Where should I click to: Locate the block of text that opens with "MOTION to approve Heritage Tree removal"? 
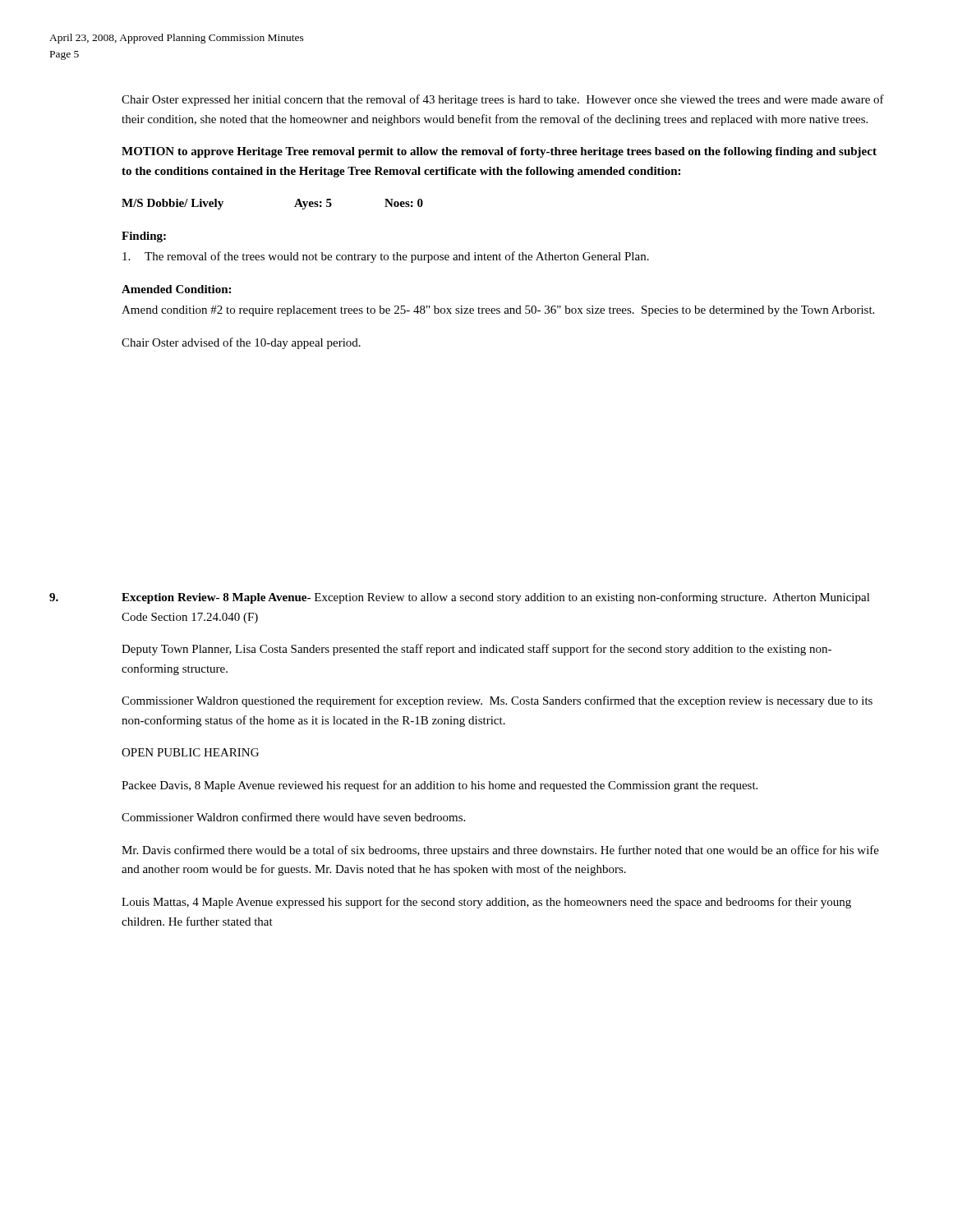point(499,161)
